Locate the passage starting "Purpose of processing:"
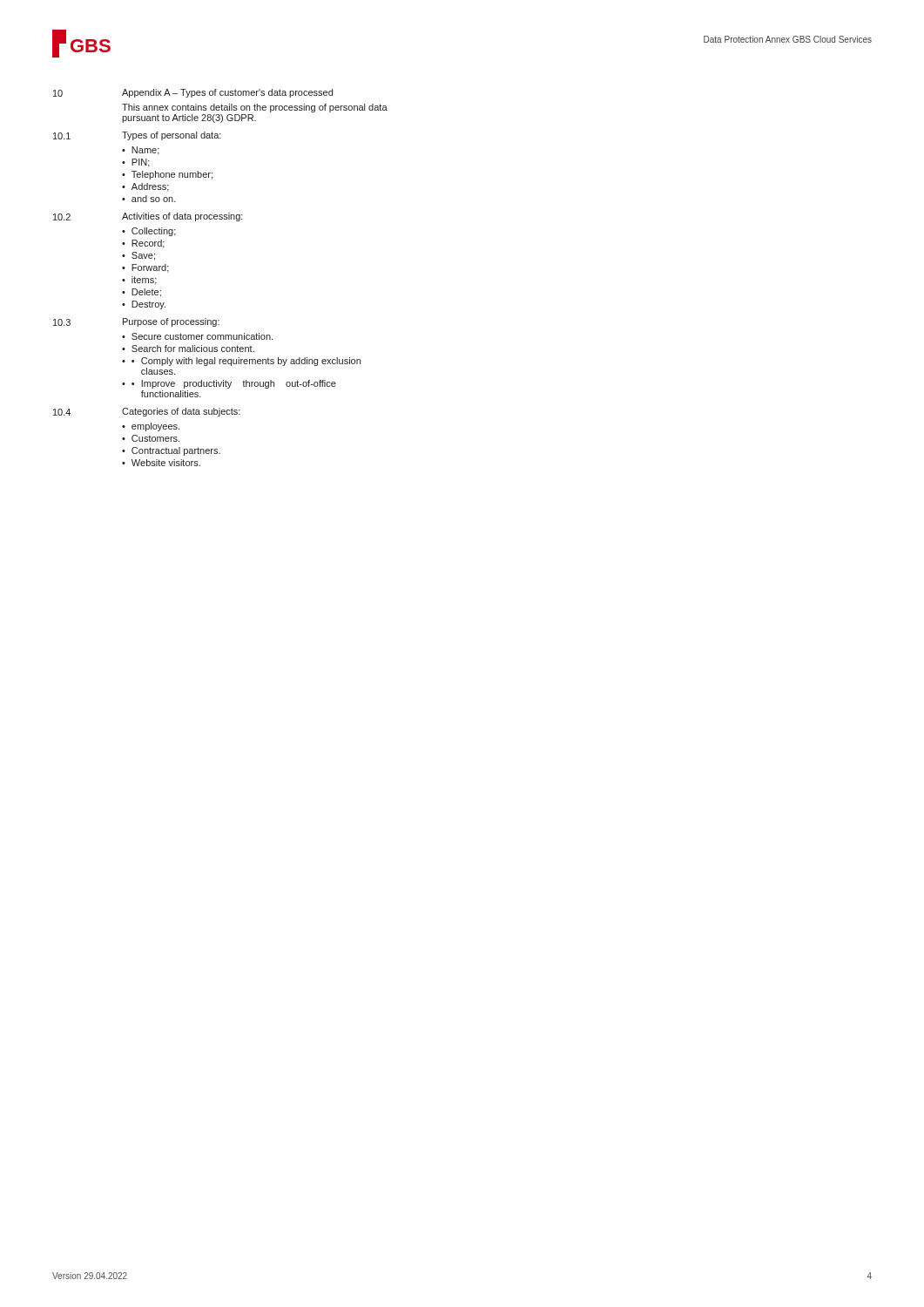This screenshot has height=1307, width=924. pos(171,322)
